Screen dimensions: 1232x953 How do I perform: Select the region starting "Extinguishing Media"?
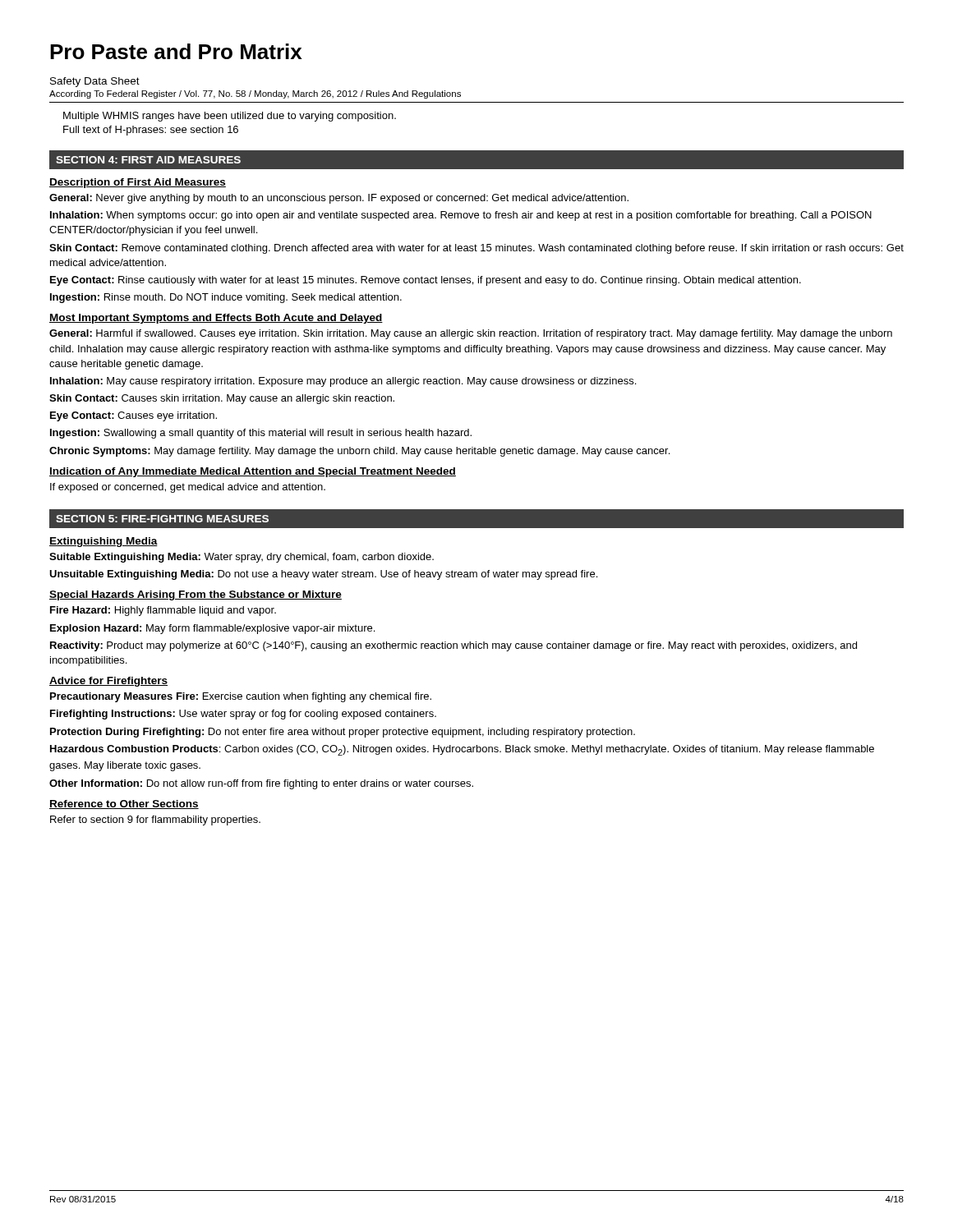click(x=104, y=542)
